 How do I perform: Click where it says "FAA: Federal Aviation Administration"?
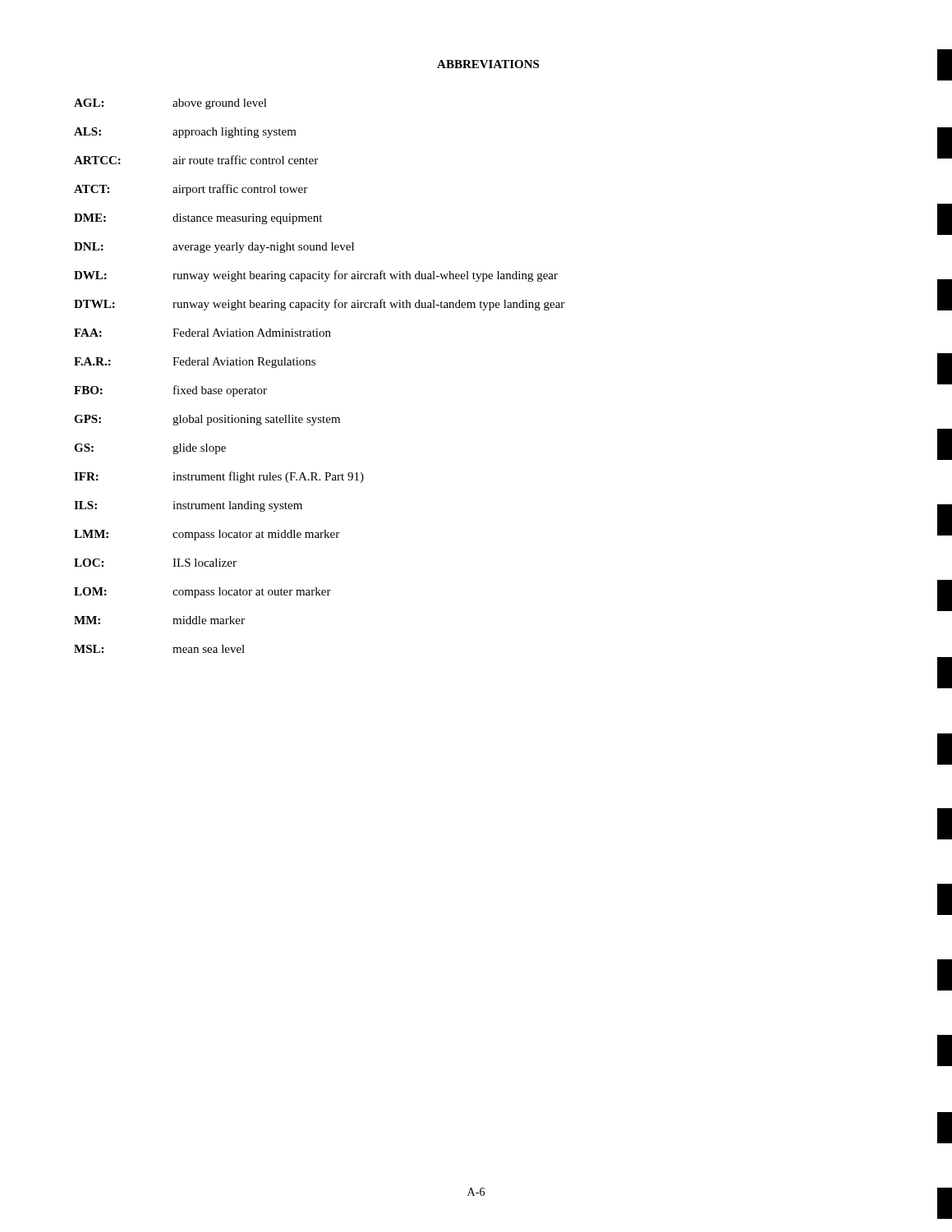[202, 333]
